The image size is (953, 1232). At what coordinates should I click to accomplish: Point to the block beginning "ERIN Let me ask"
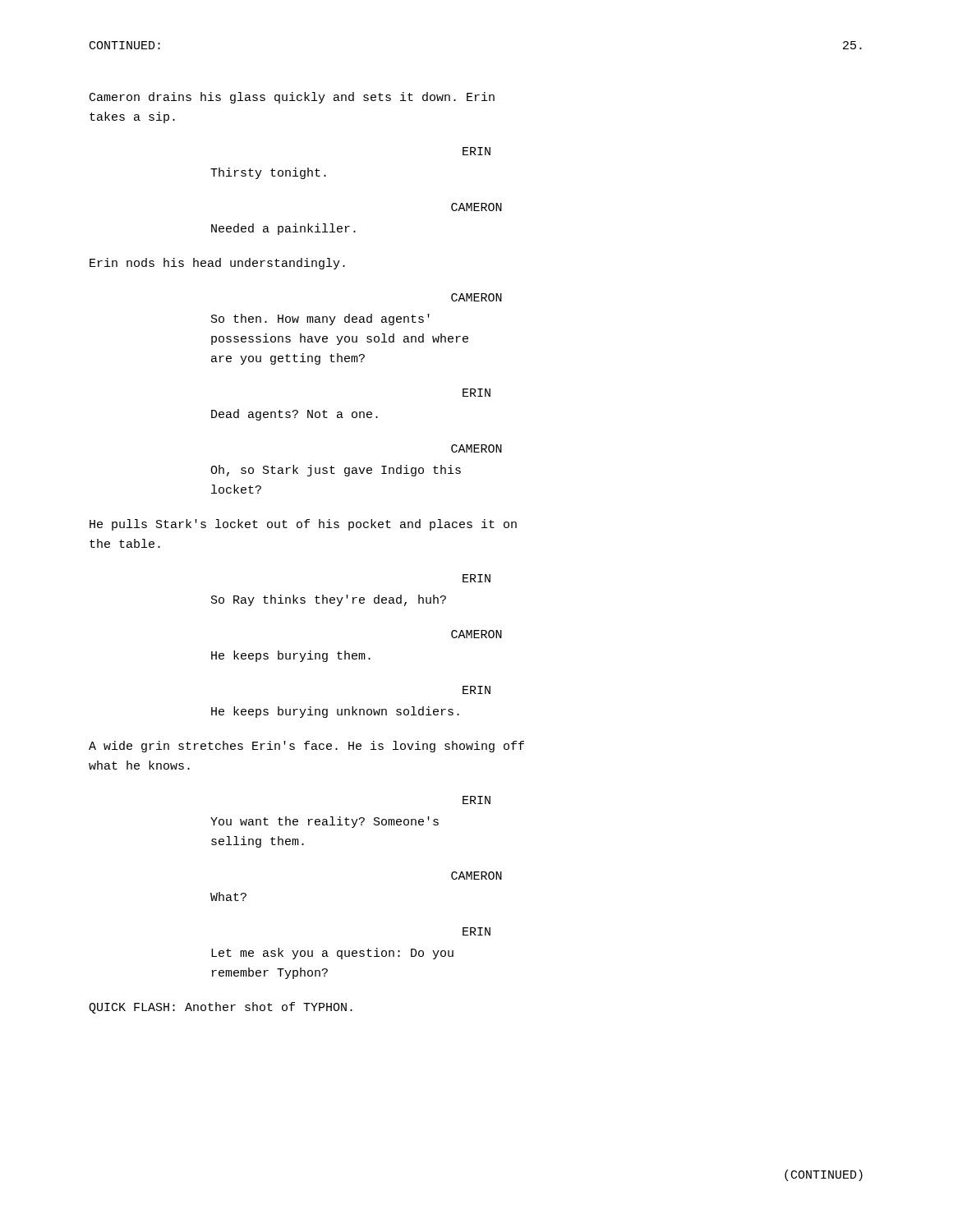[x=476, y=931]
